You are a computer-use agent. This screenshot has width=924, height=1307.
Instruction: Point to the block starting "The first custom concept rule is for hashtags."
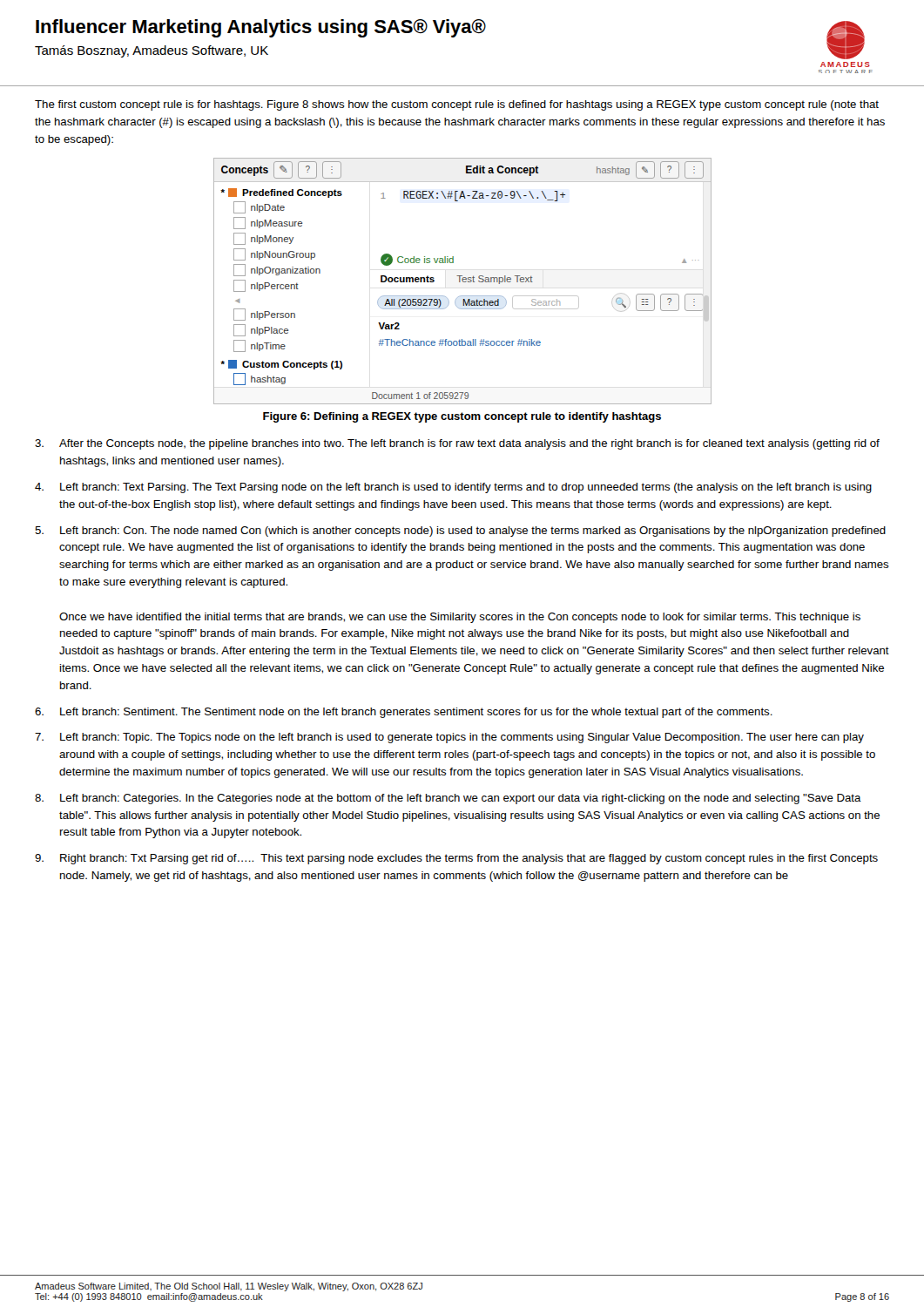coord(460,121)
